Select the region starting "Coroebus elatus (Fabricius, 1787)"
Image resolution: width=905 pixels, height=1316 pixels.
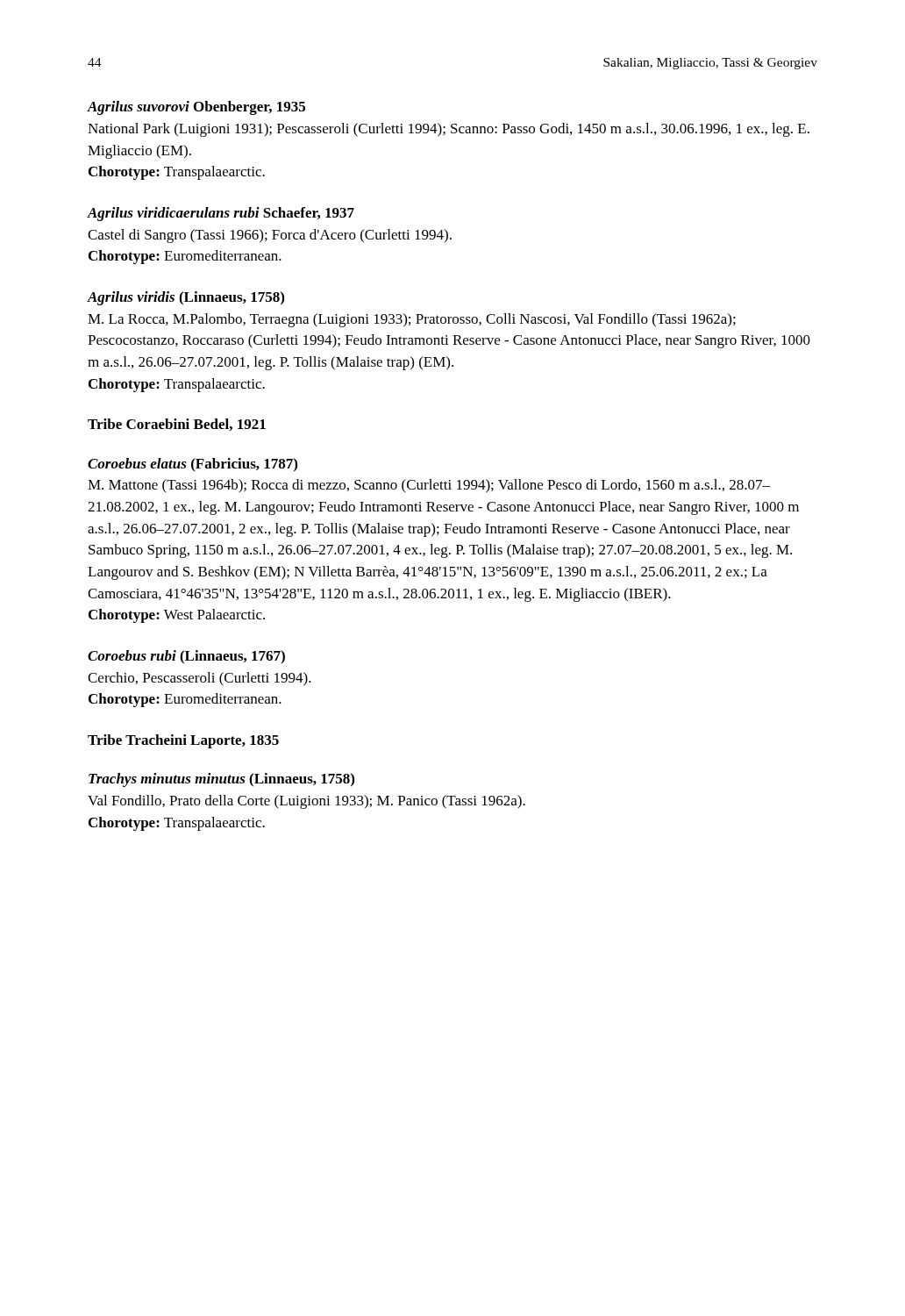[452, 540]
